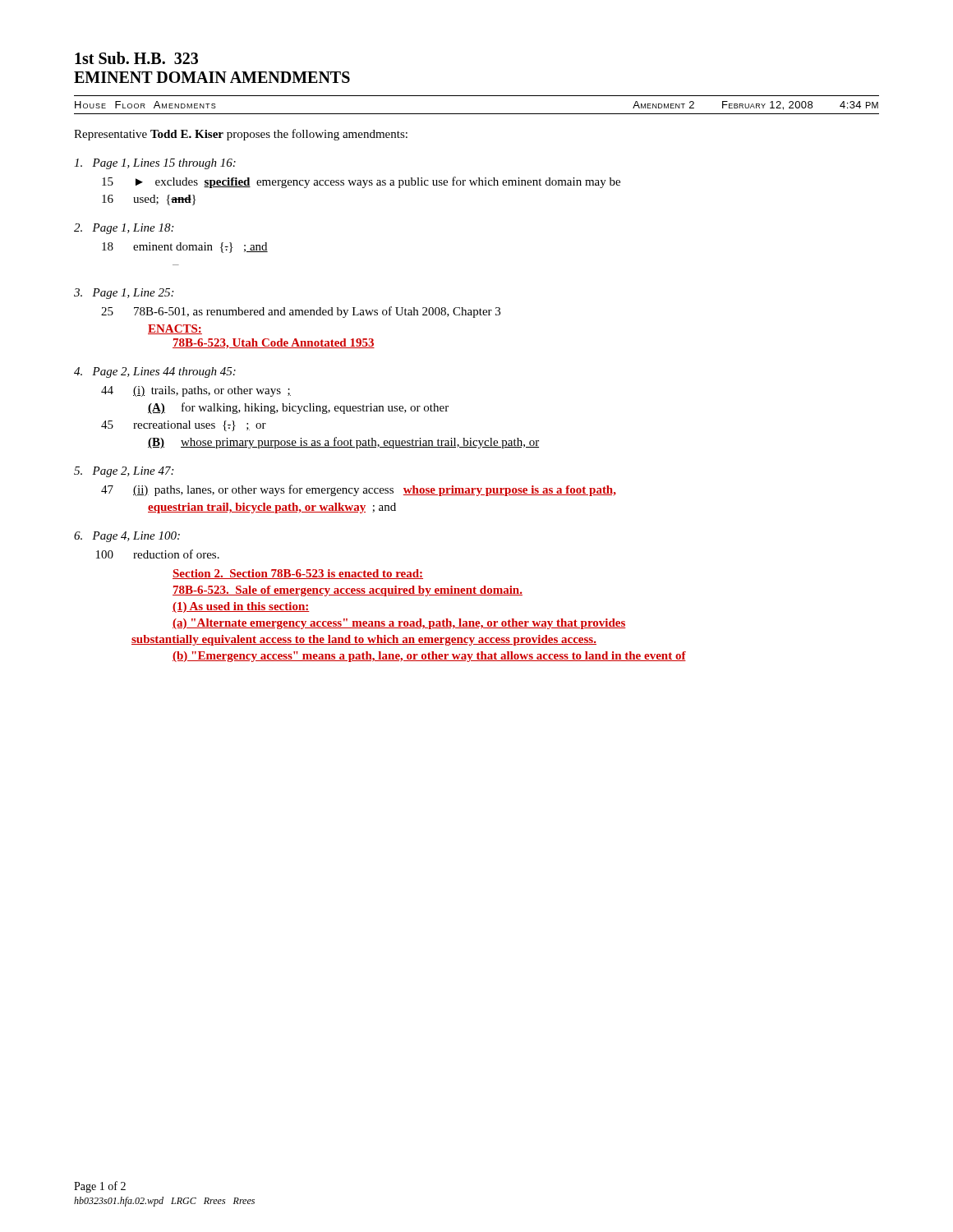Click on the list item that reads "Page 1, Lines 15 through 16:"
This screenshot has height=1232, width=953.
pos(476,181)
